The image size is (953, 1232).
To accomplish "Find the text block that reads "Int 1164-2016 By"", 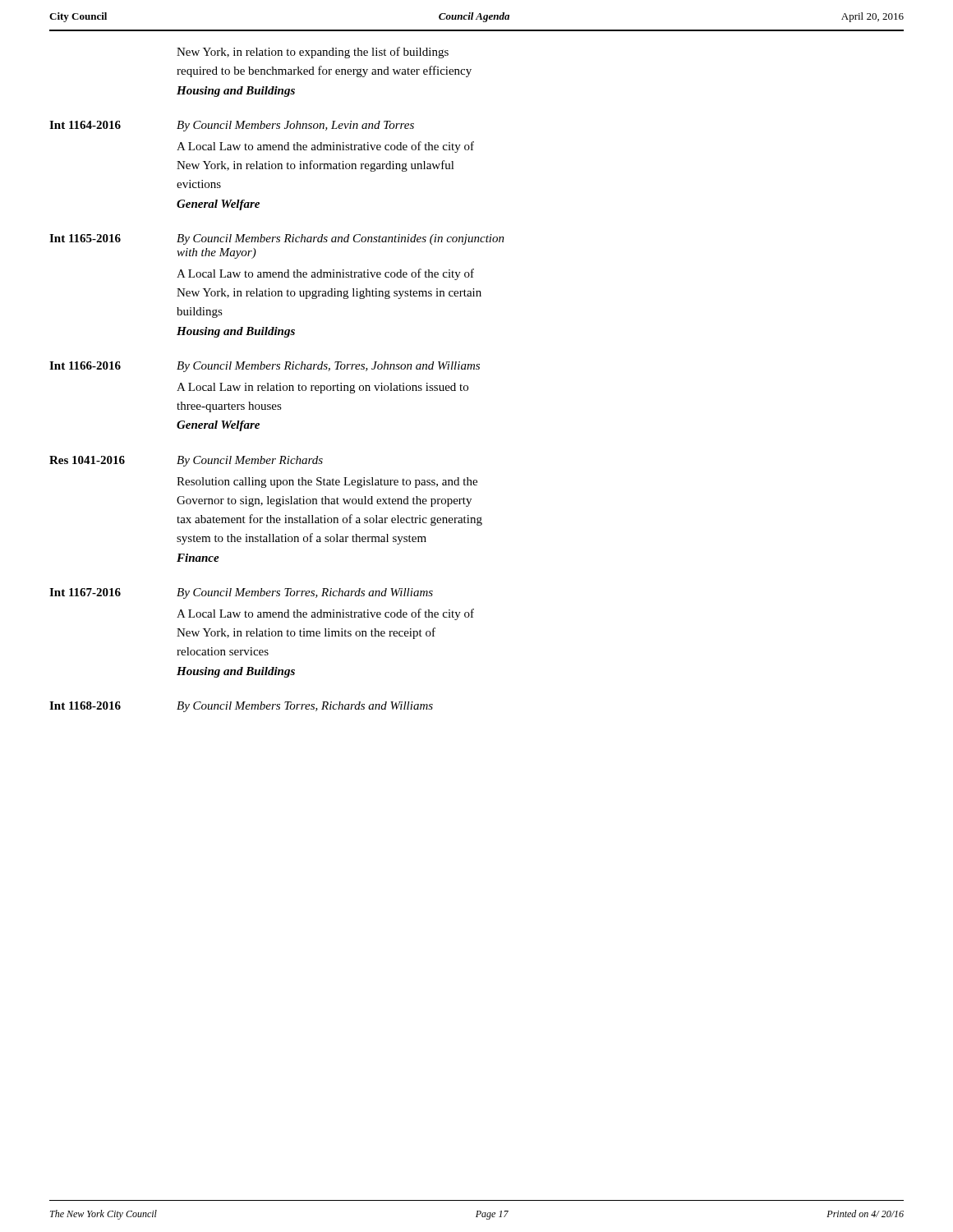I will click(x=232, y=126).
